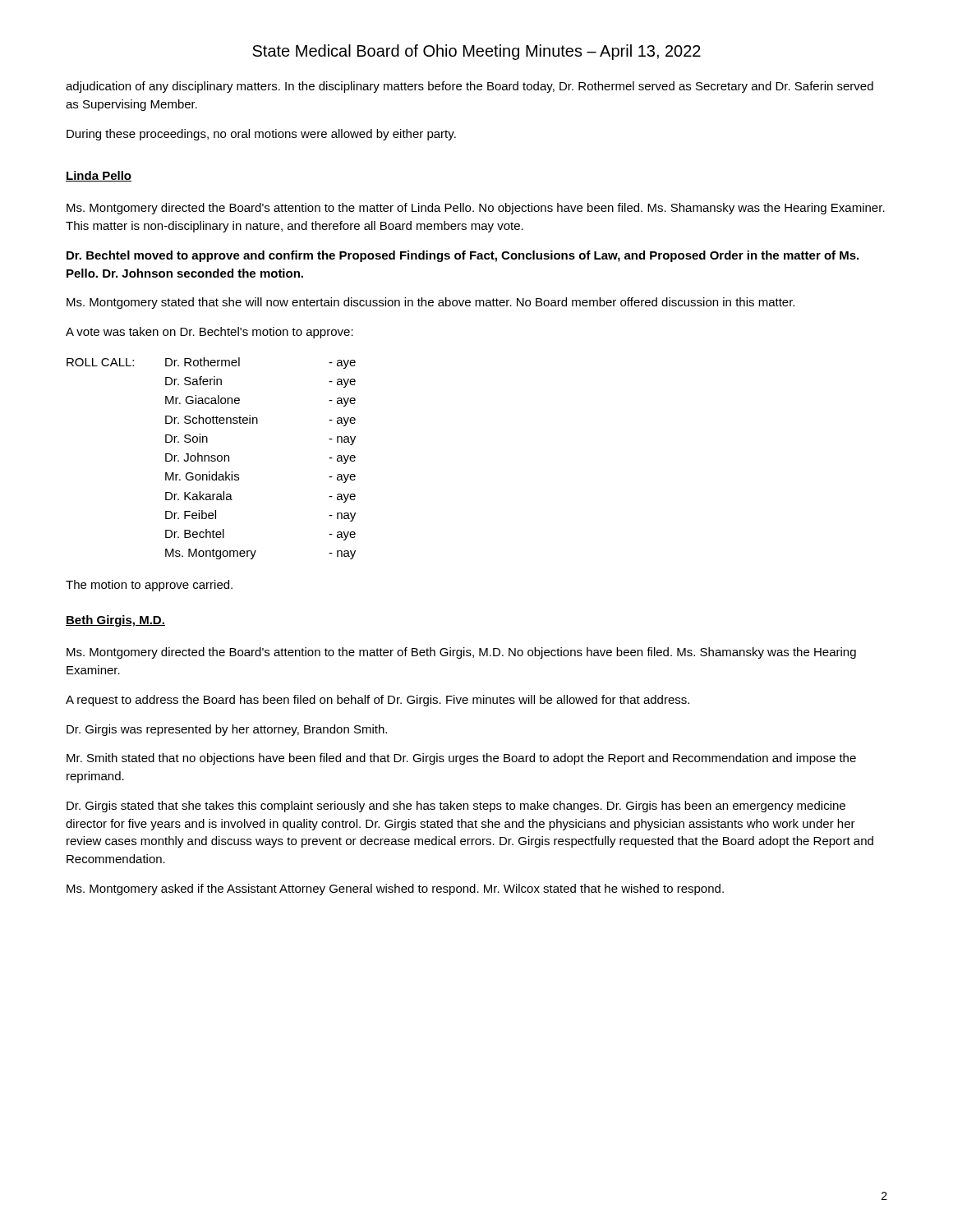The image size is (953, 1232).
Task: Click on the passage starting "A vote was taken on Dr. Bechtel's"
Action: (210, 331)
